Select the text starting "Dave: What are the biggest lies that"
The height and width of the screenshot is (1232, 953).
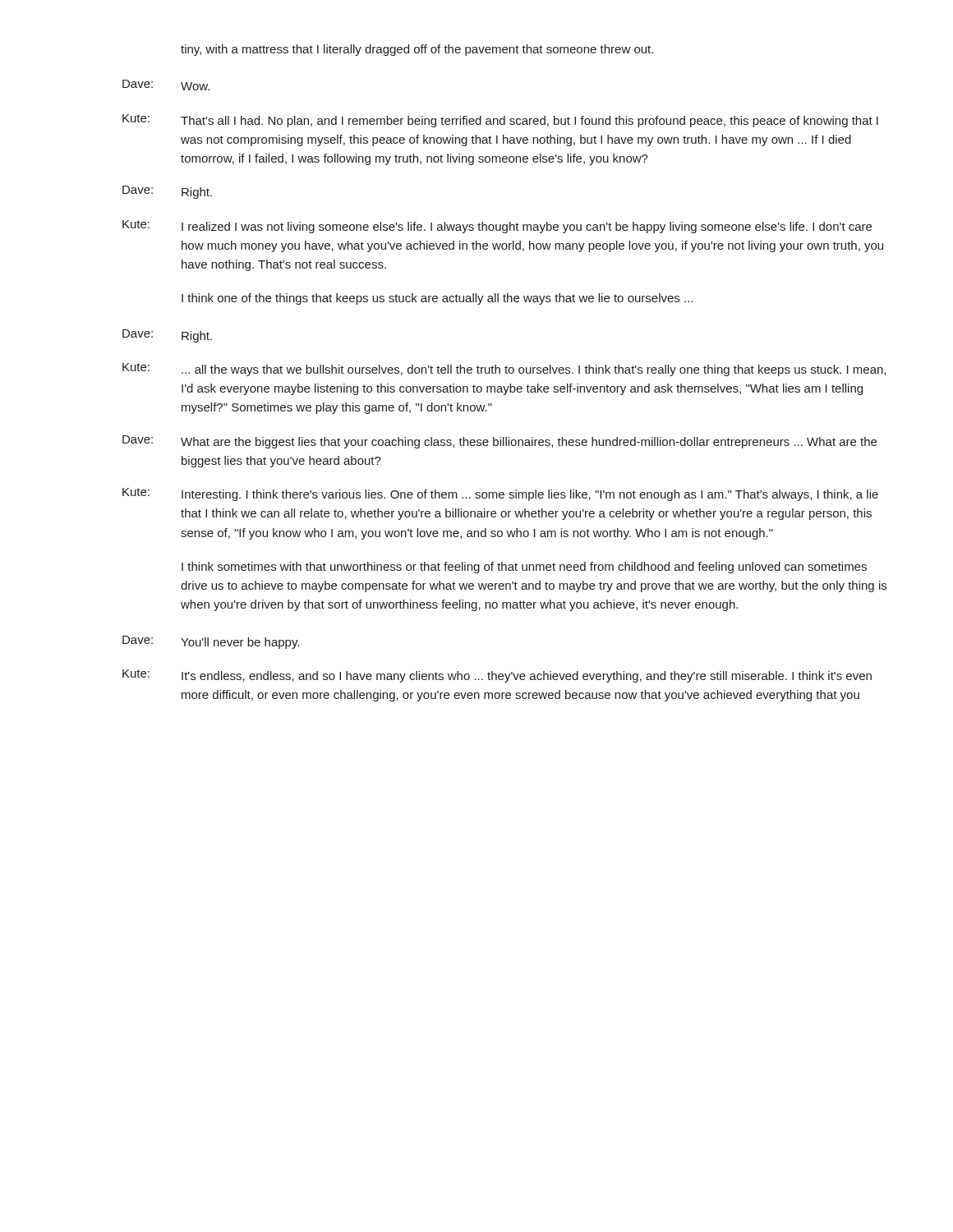click(508, 451)
